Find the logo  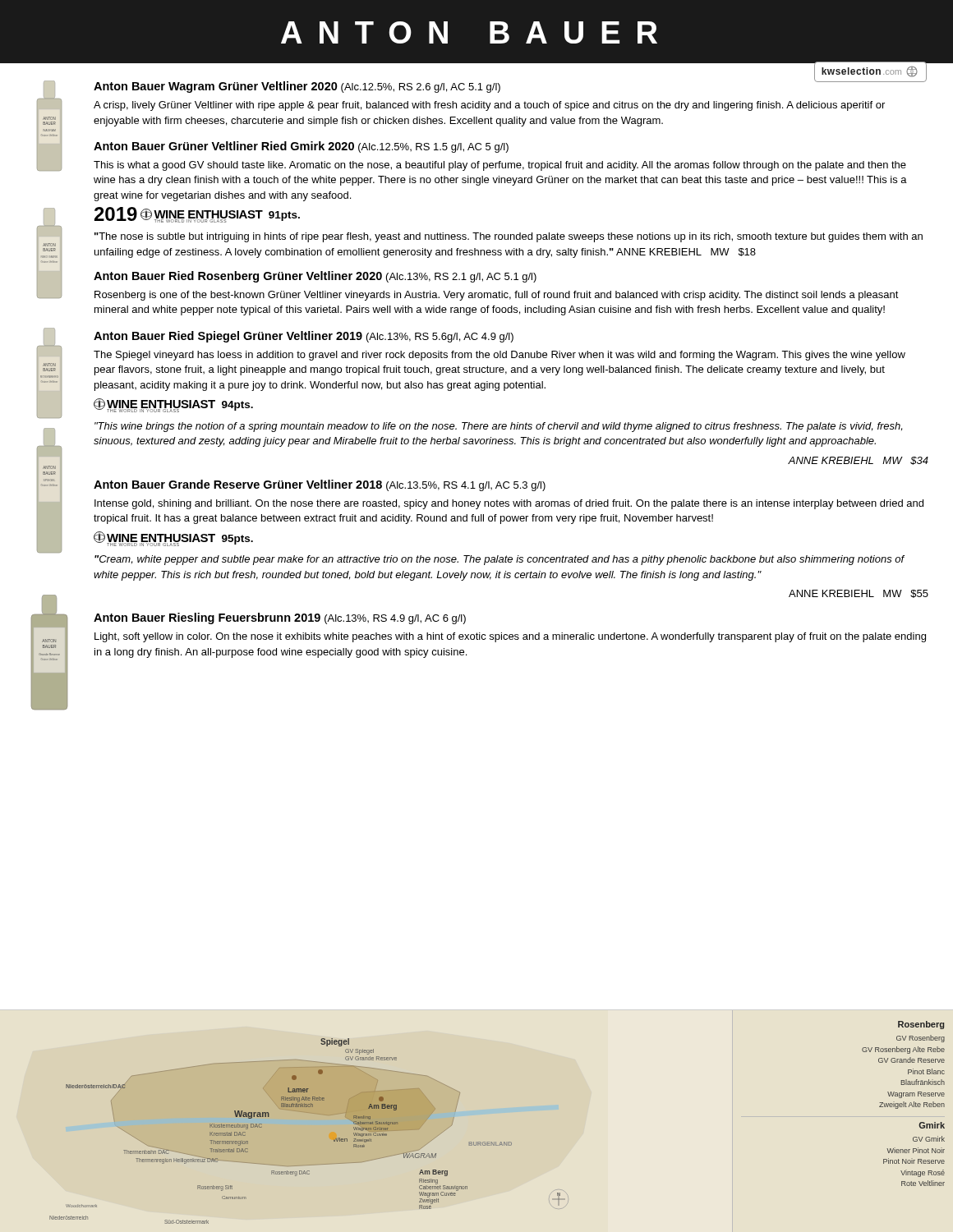[870, 72]
